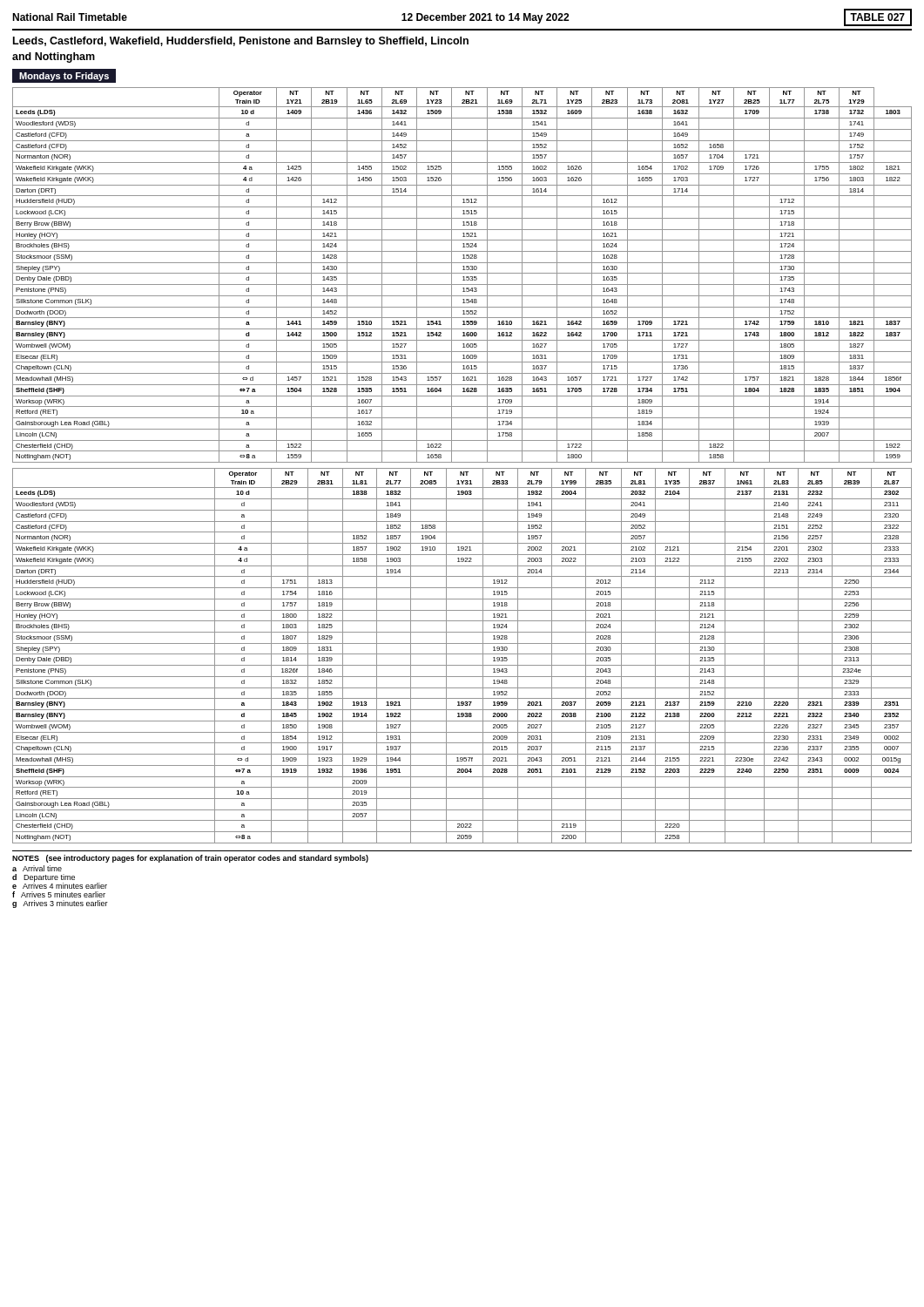Click on the list item with the text "d Departure time"
The image size is (924, 1307).
[x=44, y=877]
